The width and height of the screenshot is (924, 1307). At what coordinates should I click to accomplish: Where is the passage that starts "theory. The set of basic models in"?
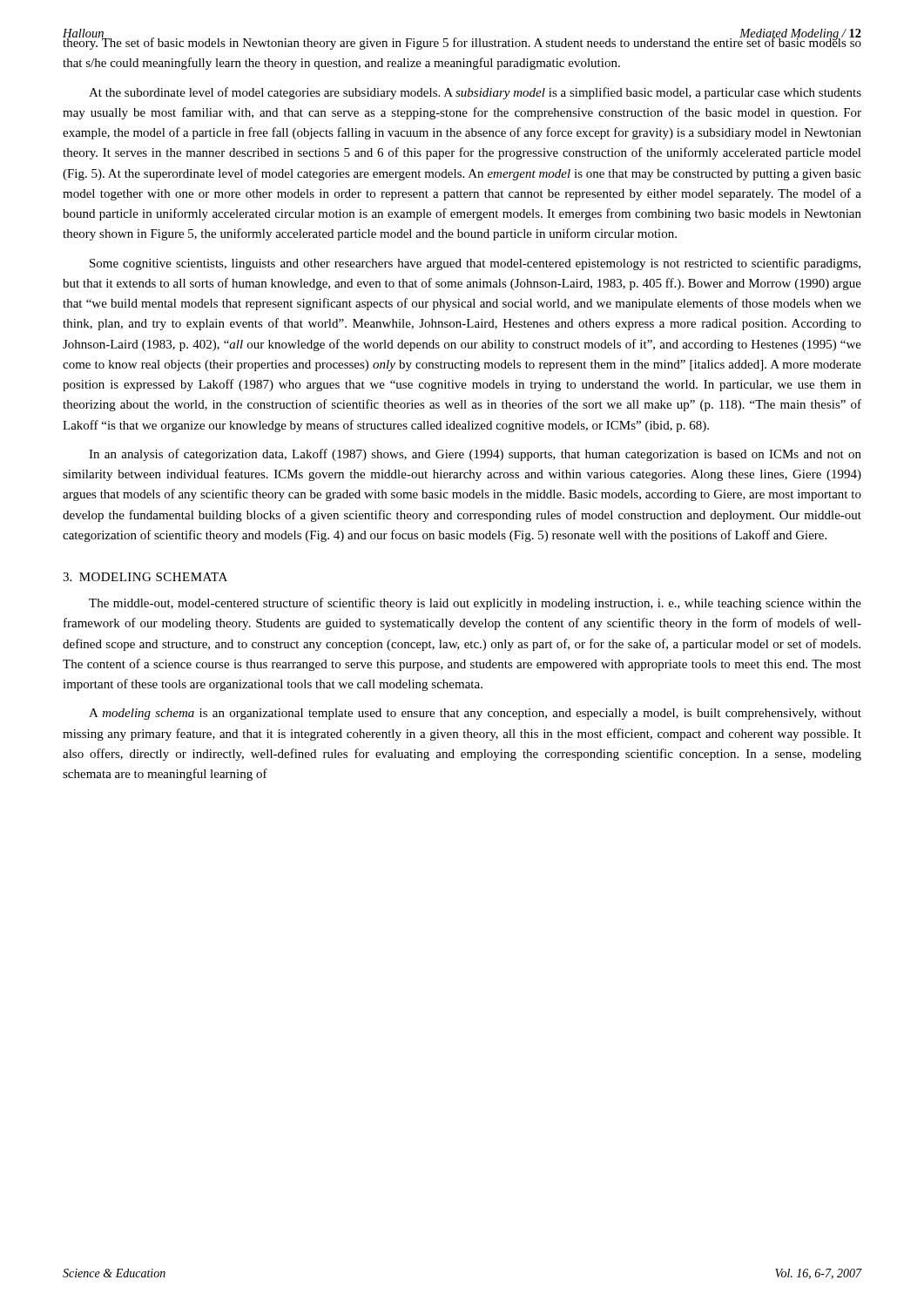click(x=462, y=53)
